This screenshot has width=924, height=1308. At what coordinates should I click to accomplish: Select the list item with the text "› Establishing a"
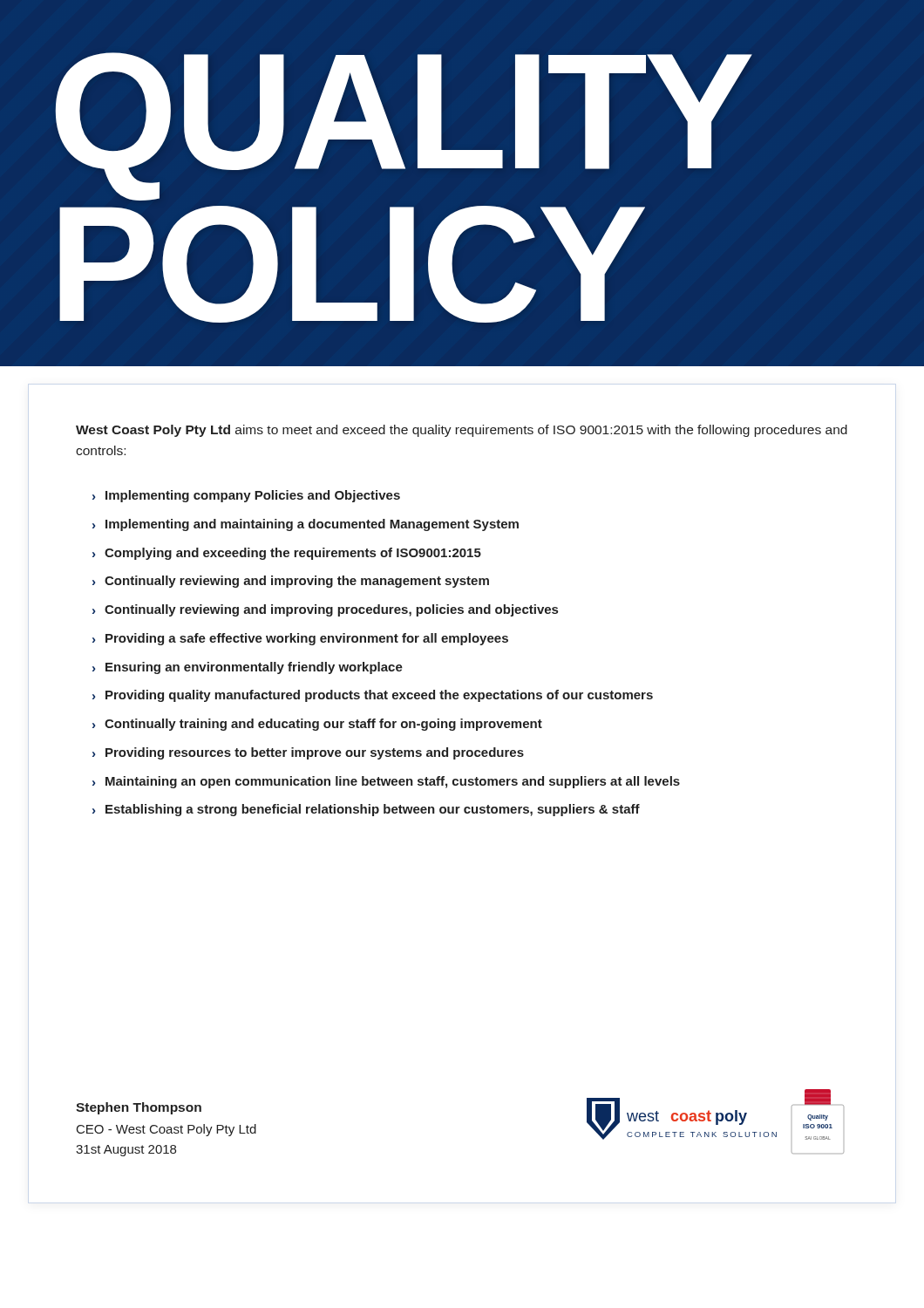(365, 810)
